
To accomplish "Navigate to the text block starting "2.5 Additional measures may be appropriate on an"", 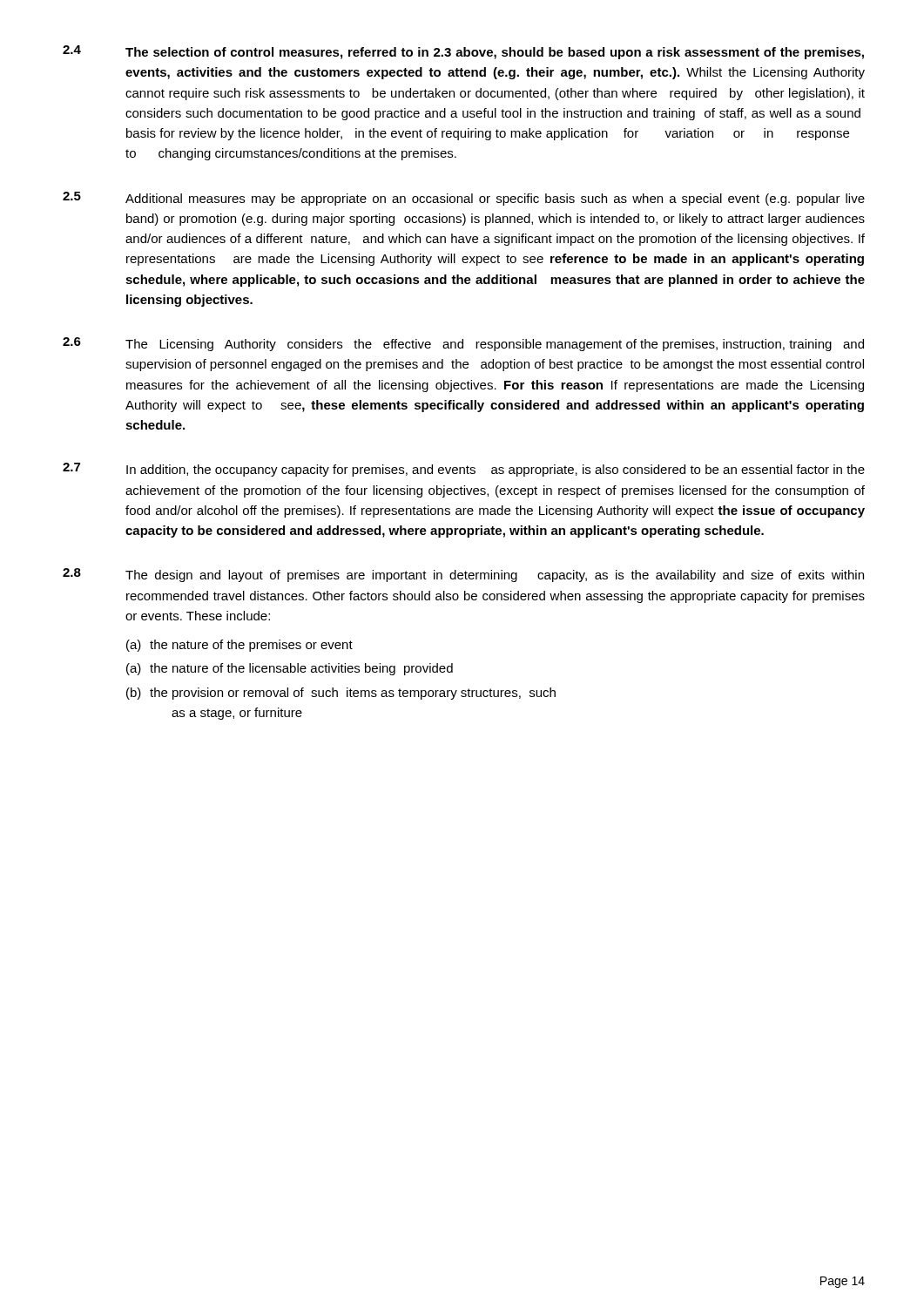I will click(464, 249).
